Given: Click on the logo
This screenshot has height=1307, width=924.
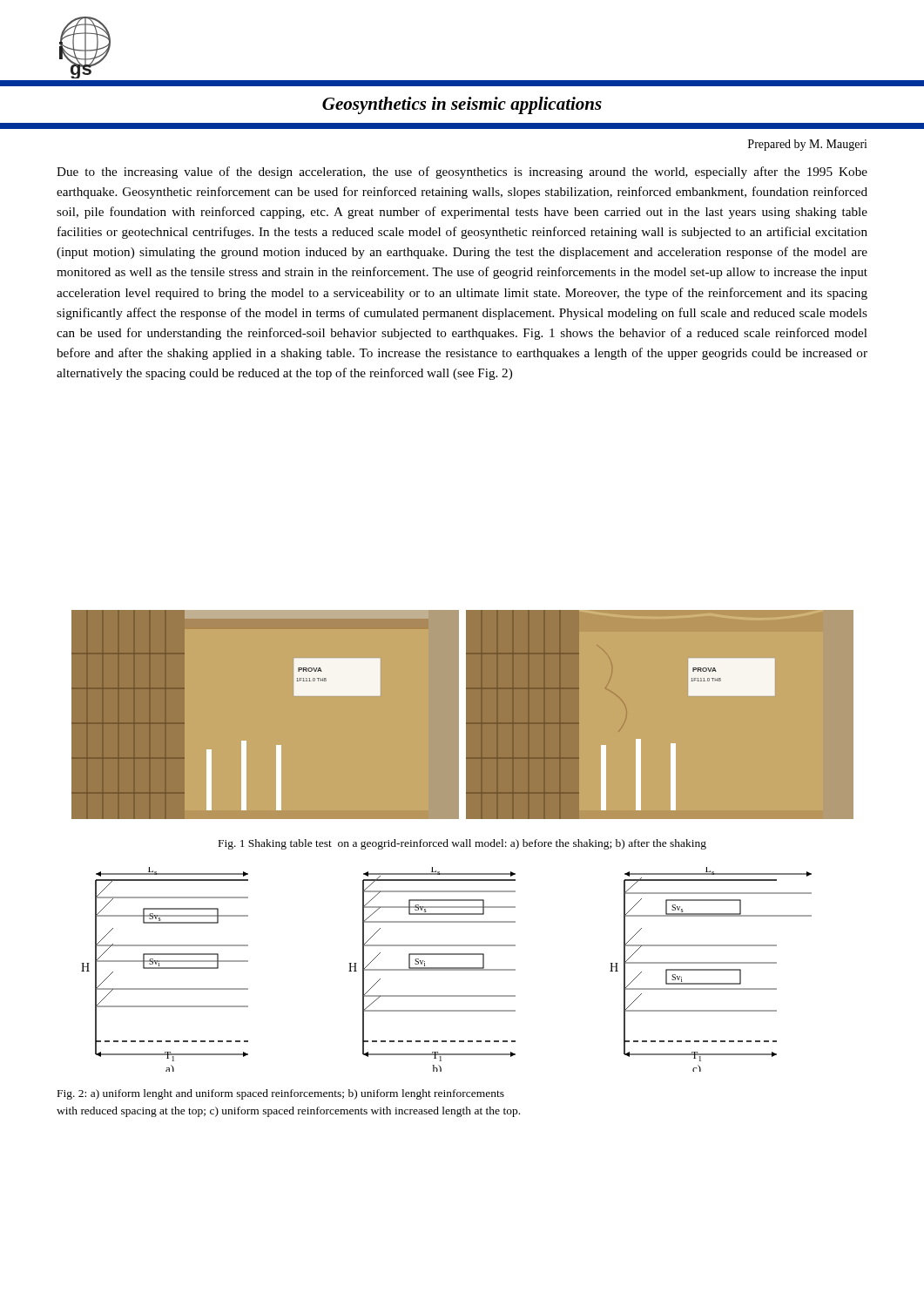Looking at the screenshot, I should coord(87,49).
